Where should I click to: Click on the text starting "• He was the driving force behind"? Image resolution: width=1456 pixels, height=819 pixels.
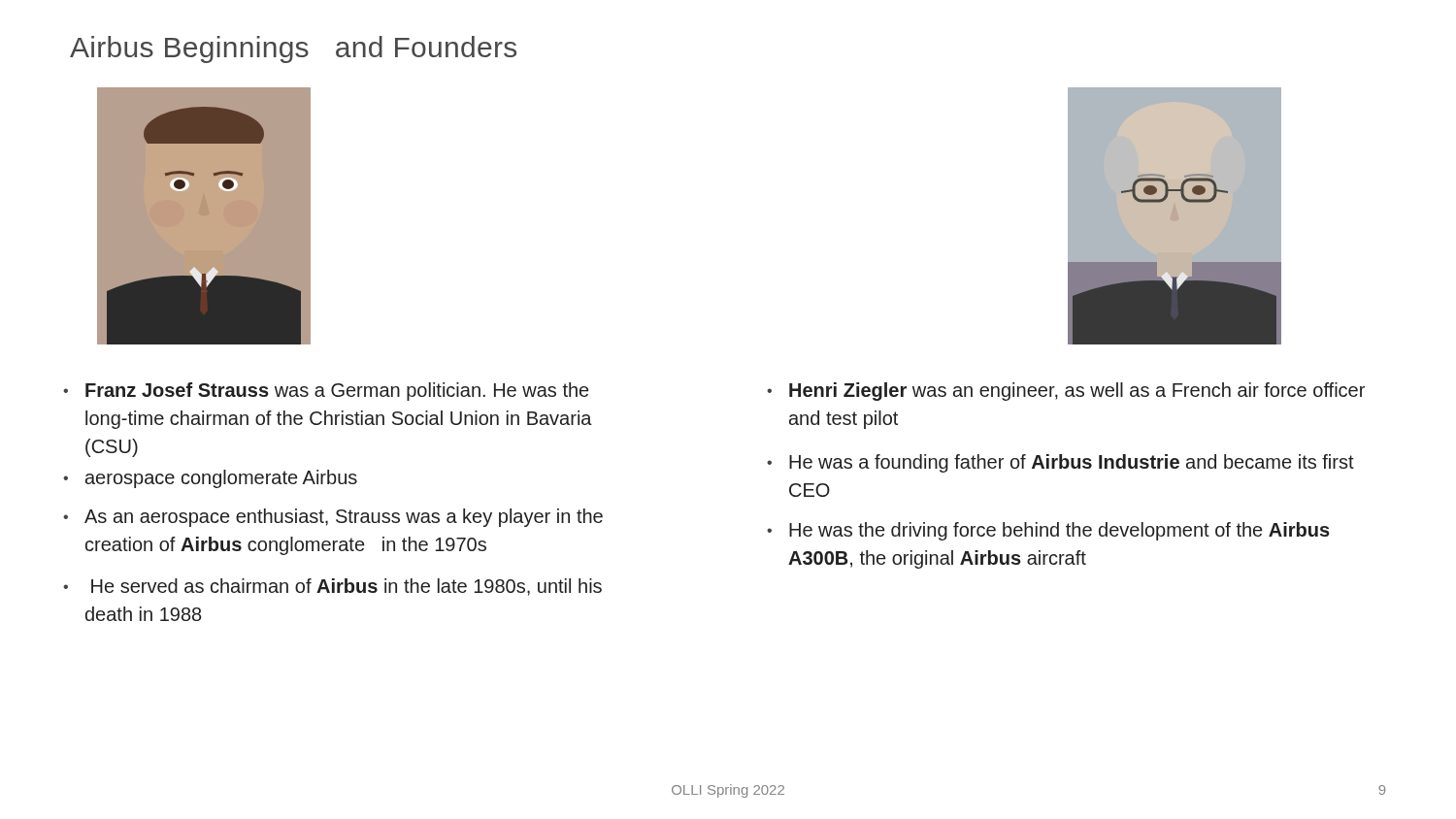click(1068, 544)
